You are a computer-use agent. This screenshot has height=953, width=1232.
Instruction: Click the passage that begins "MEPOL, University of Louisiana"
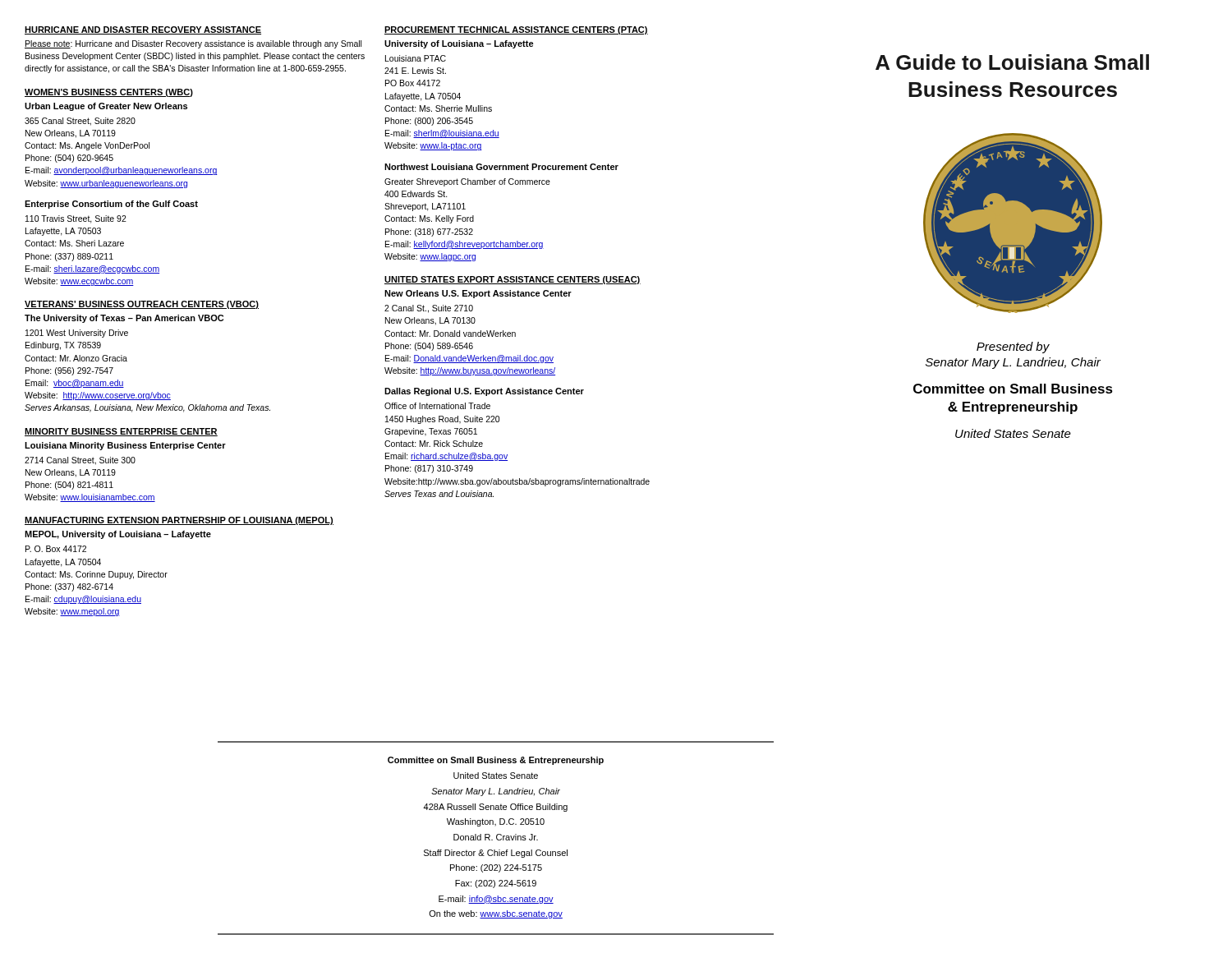(x=118, y=535)
